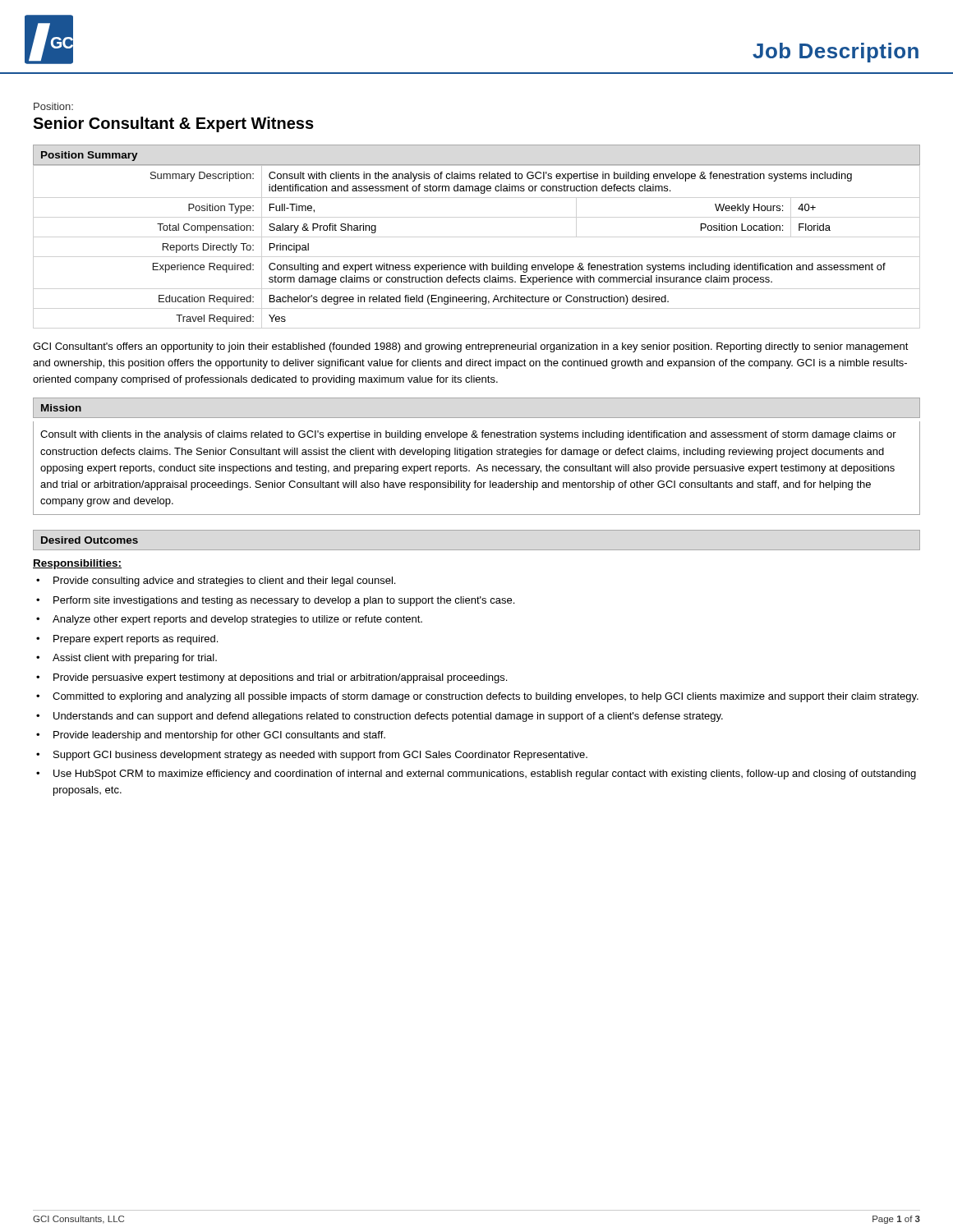This screenshot has width=953, height=1232.
Task: Locate the block of text that opens with "Consult with clients in the"
Action: pos(468,467)
